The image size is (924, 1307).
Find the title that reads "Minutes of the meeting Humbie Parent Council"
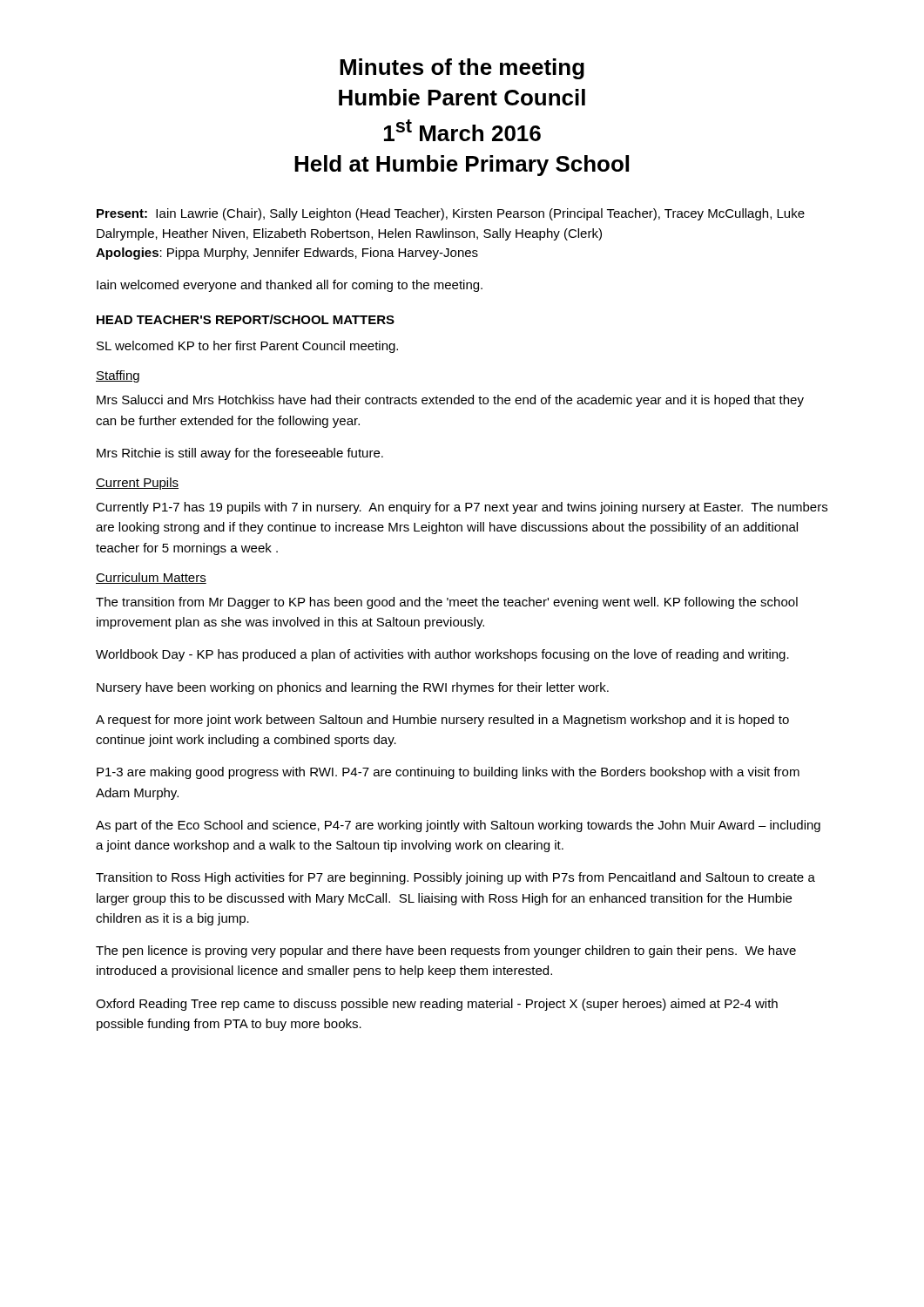click(x=462, y=116)
